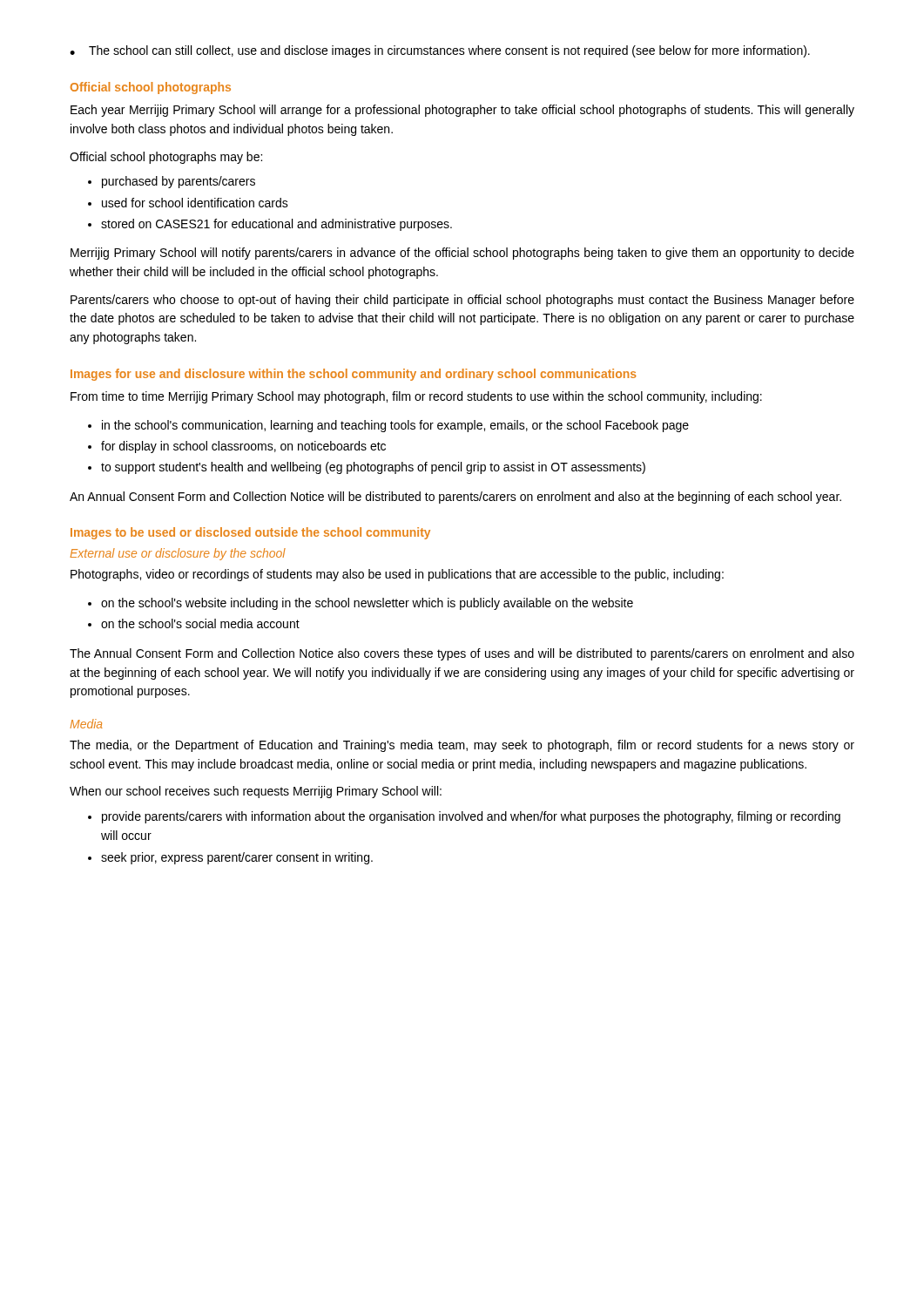
Task: Where is the passage that starts "on the school's website including in the"?
Action: pyautogui.click(x=367, y=603)
